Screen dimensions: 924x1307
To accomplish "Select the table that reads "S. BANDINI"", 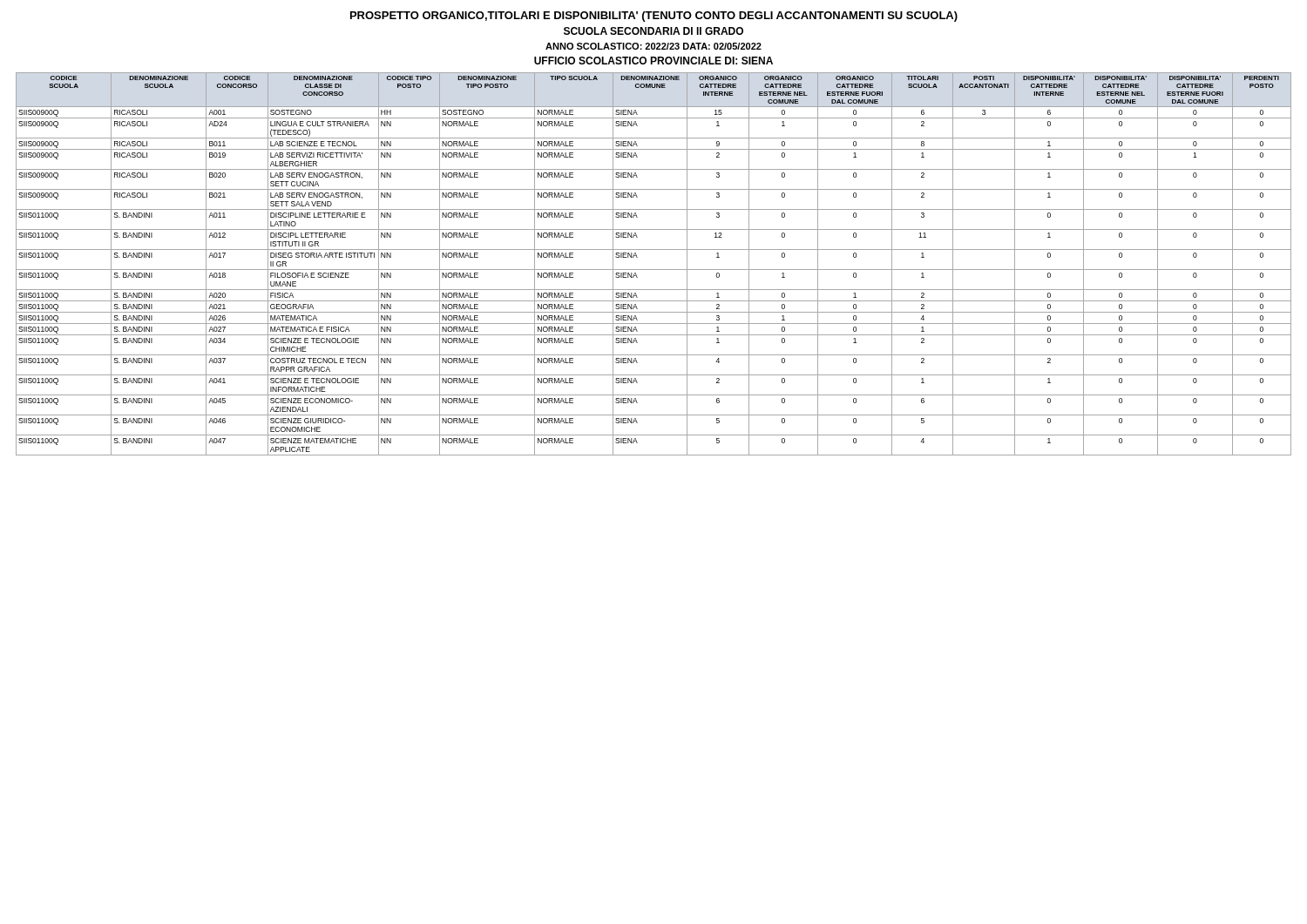I will (654, 264).
